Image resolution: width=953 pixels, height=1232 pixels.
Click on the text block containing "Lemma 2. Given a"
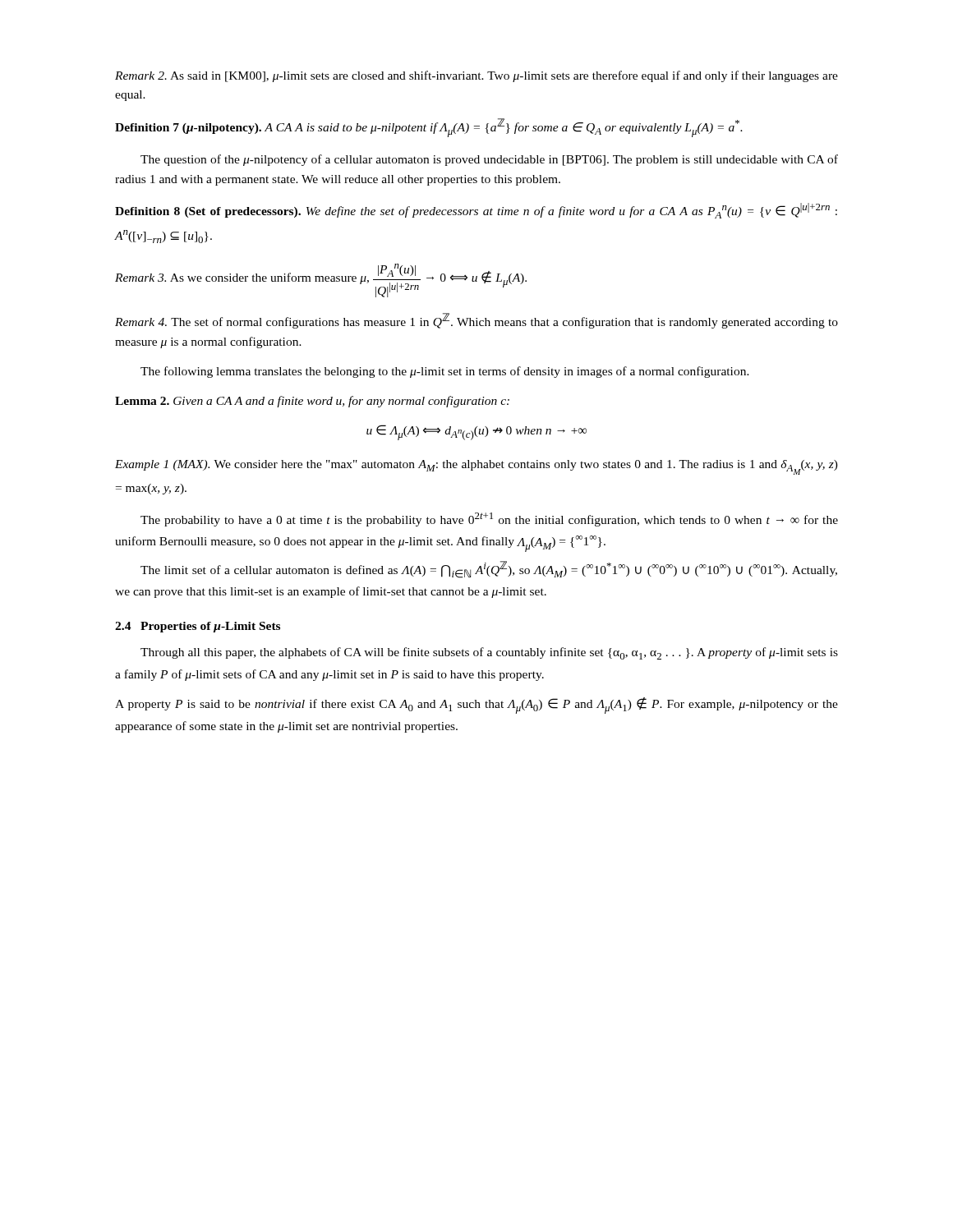[313, 401]
